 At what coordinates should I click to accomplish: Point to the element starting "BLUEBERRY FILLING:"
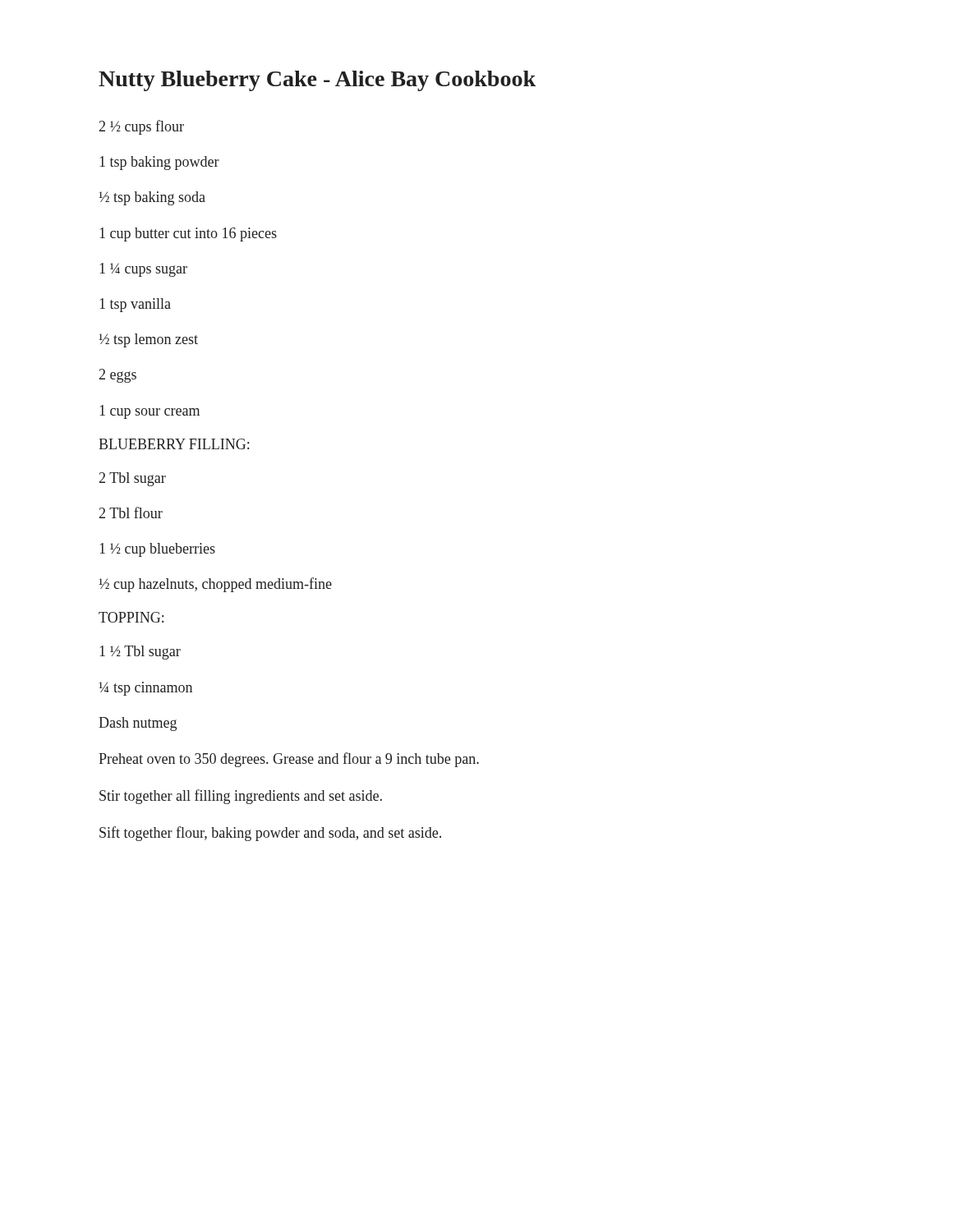[174, 444]
